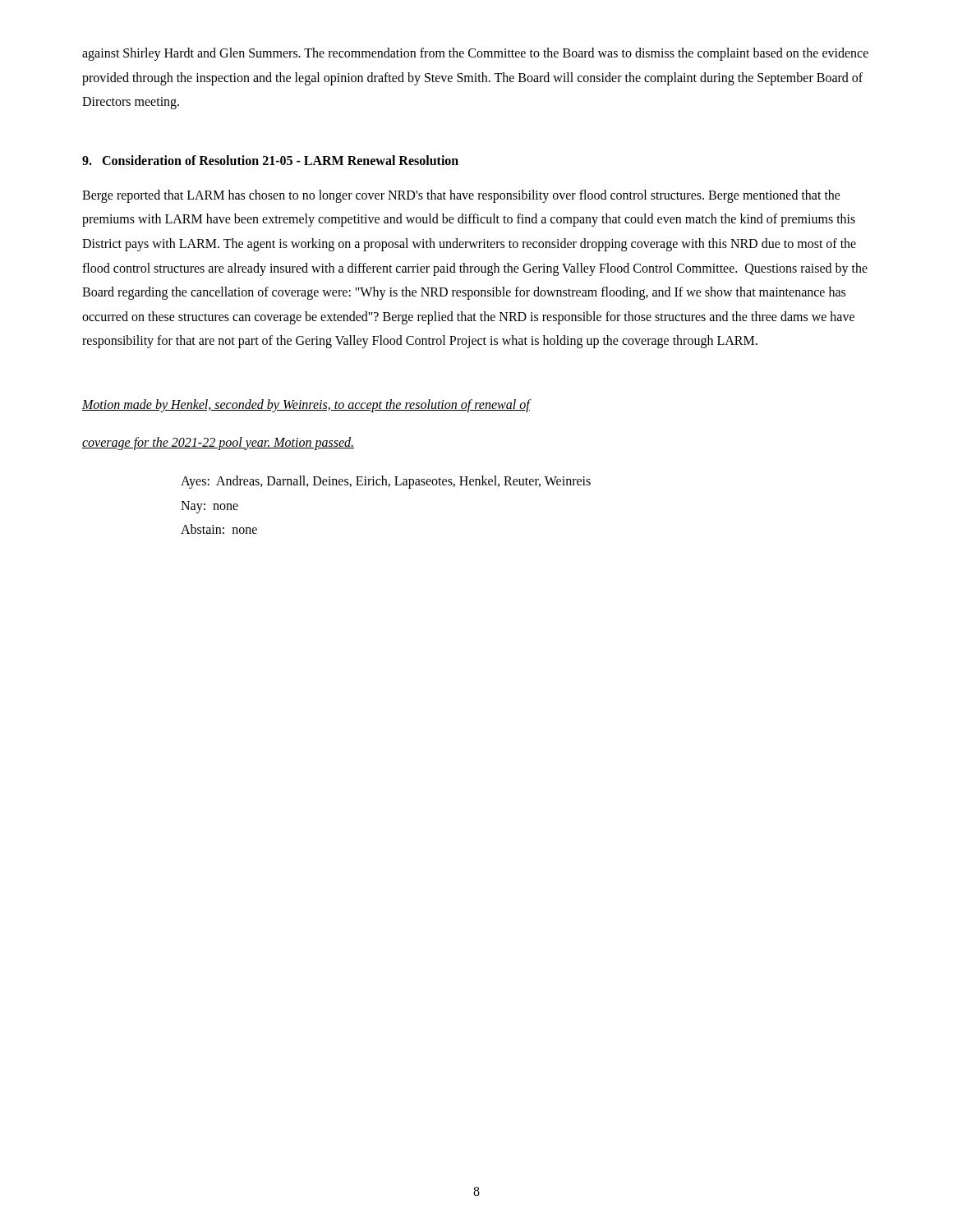Locate the block of text that opens with "Ayes: Andreas, Darnall, Deines, Eirich, Lapaseotes,"
The width and height of the screenshot is (953, 1232).
pyautogui.click(x=386, y=481)
